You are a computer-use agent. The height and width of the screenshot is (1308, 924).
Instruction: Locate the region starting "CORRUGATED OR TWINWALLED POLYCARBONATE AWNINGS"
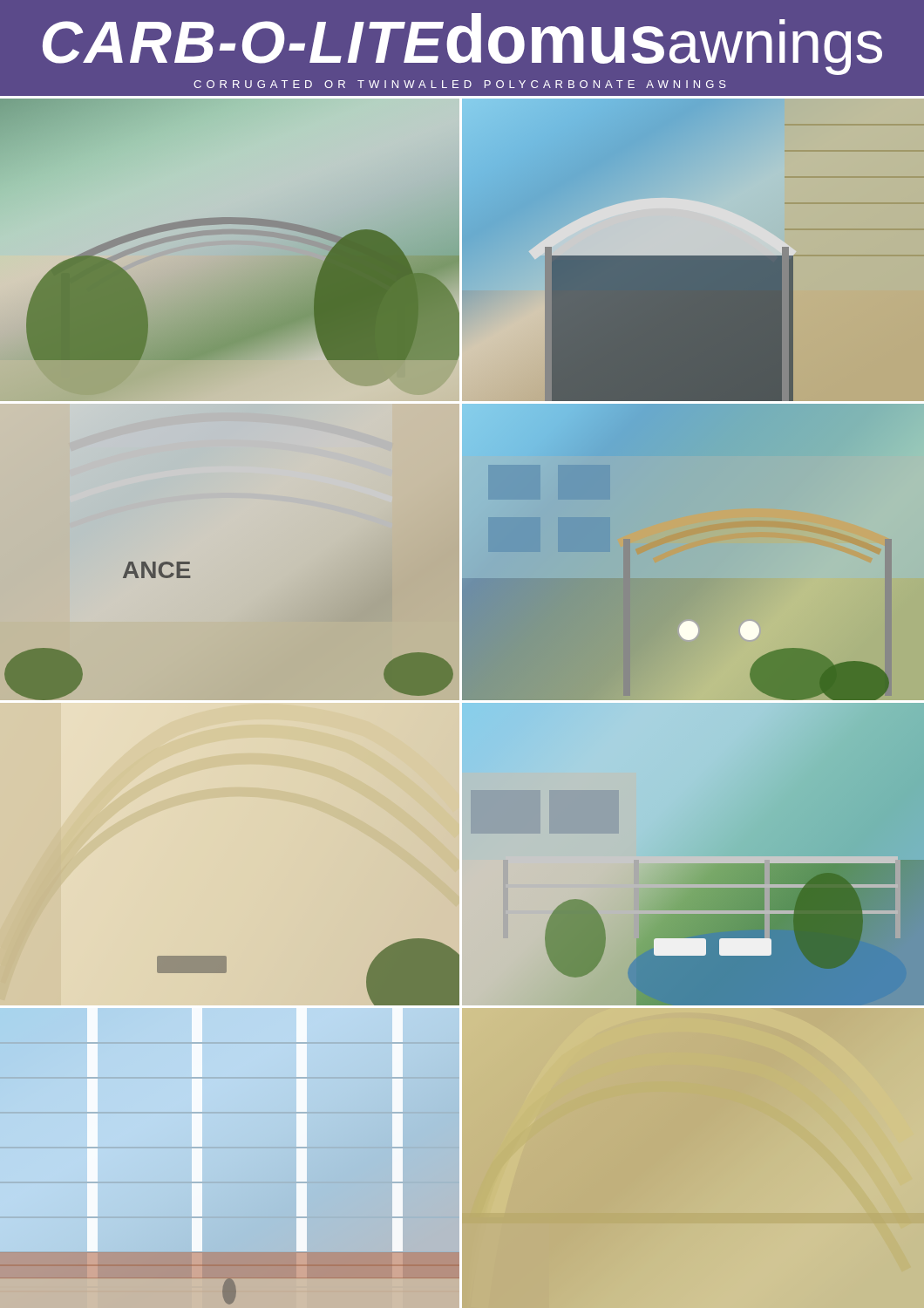click(x=462, y=84)
